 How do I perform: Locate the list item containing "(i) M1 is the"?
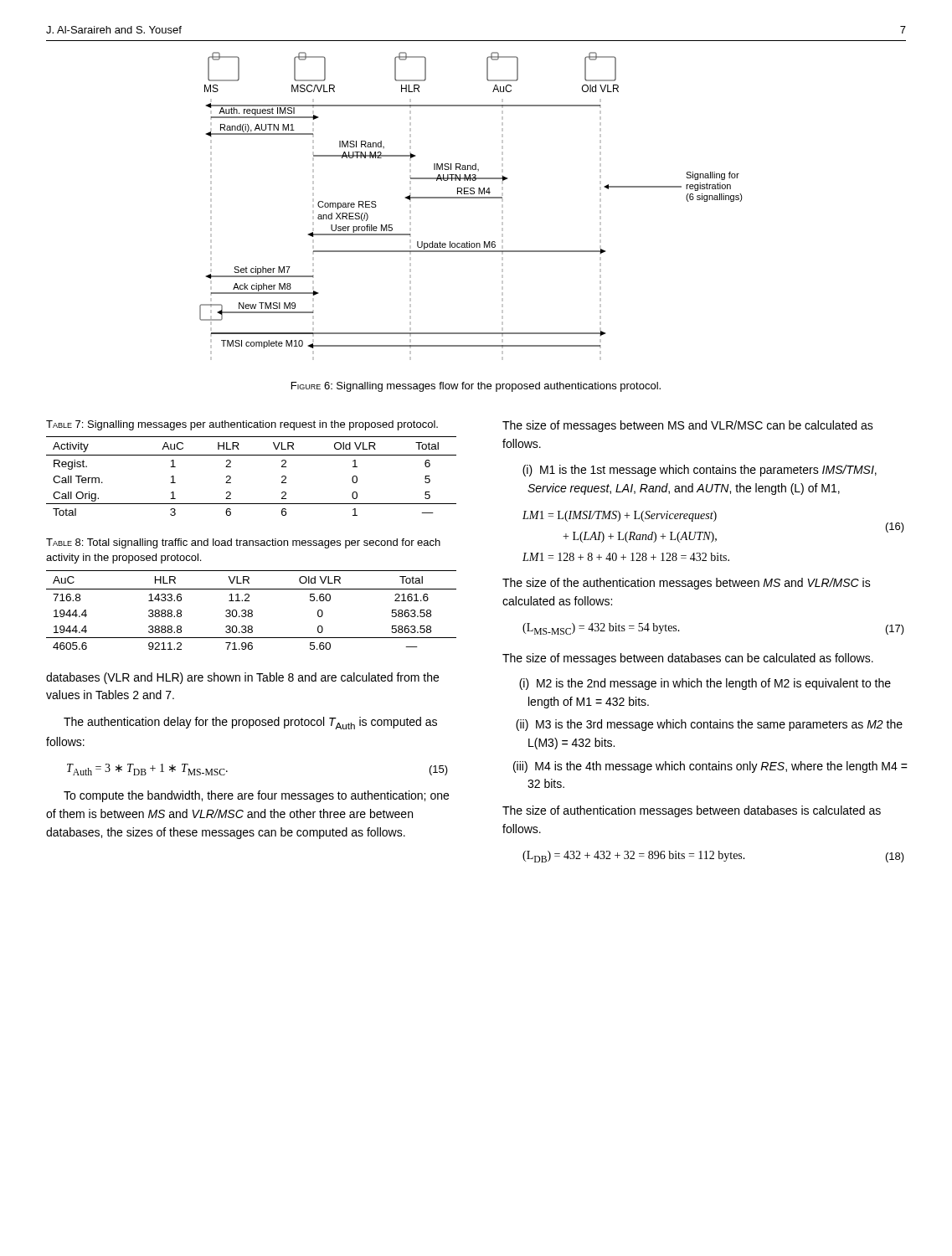pos(695,479)
